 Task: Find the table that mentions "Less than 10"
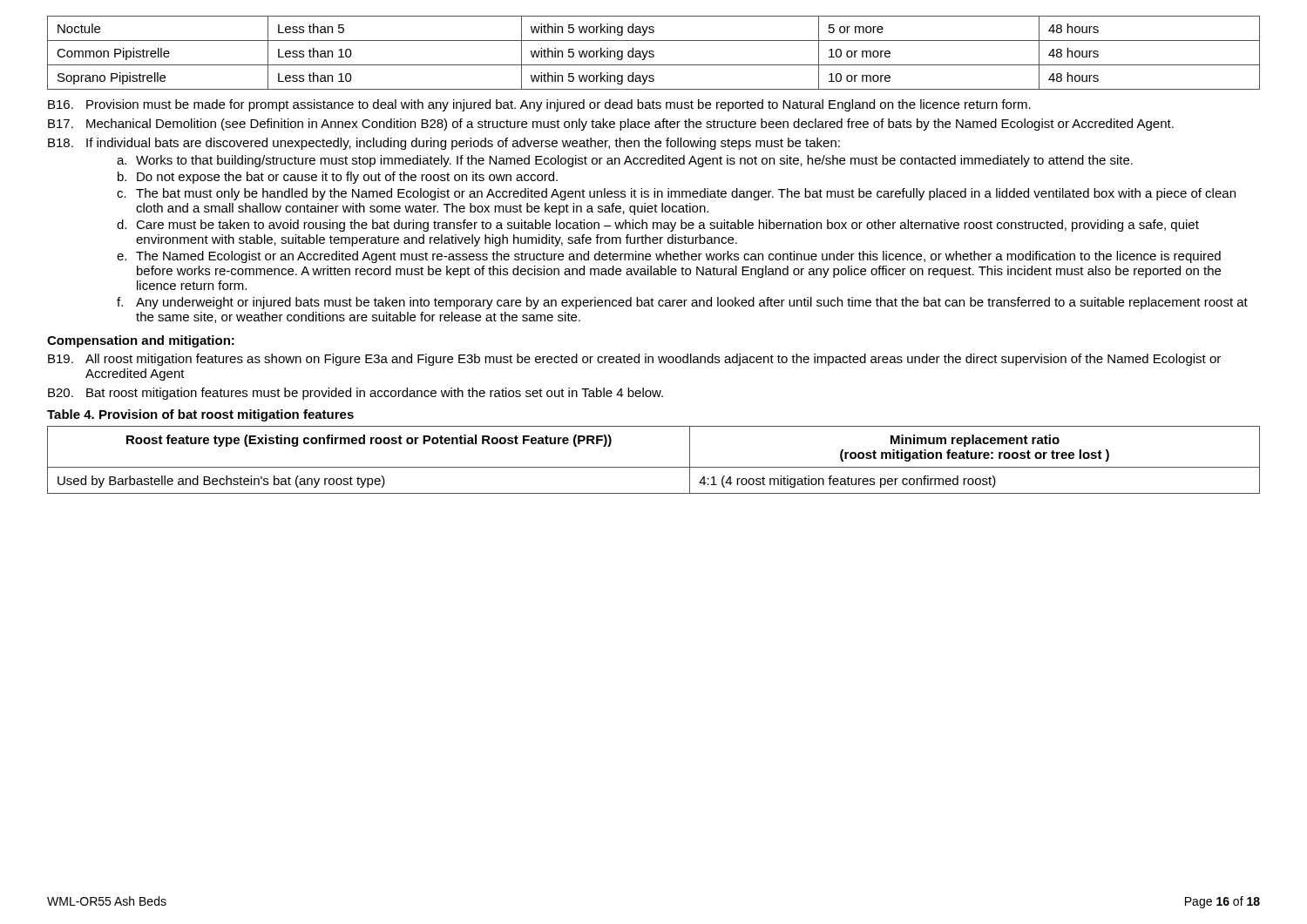[654, 53]
